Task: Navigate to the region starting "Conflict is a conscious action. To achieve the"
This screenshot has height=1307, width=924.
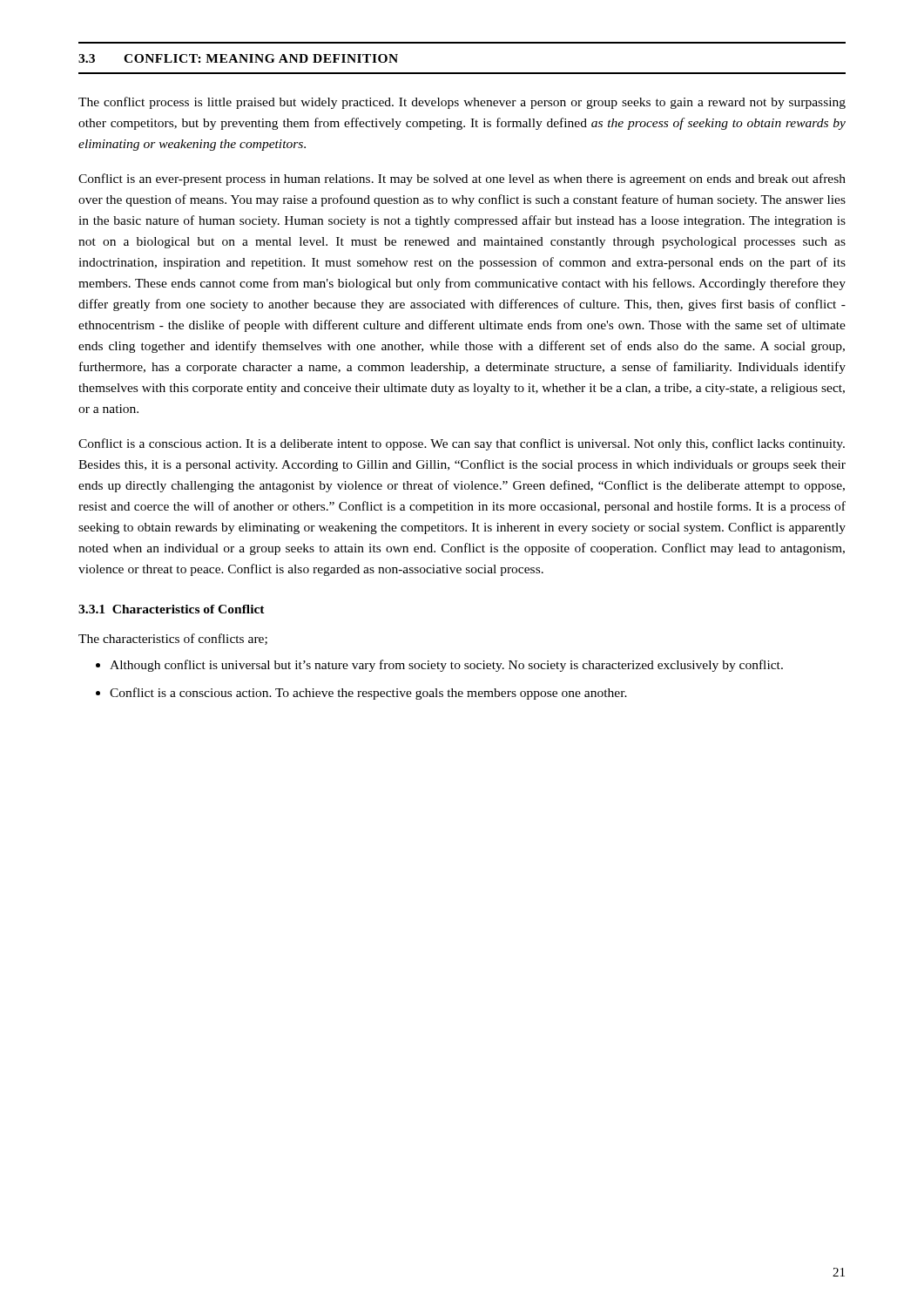Action: click(x=369, y=693)
